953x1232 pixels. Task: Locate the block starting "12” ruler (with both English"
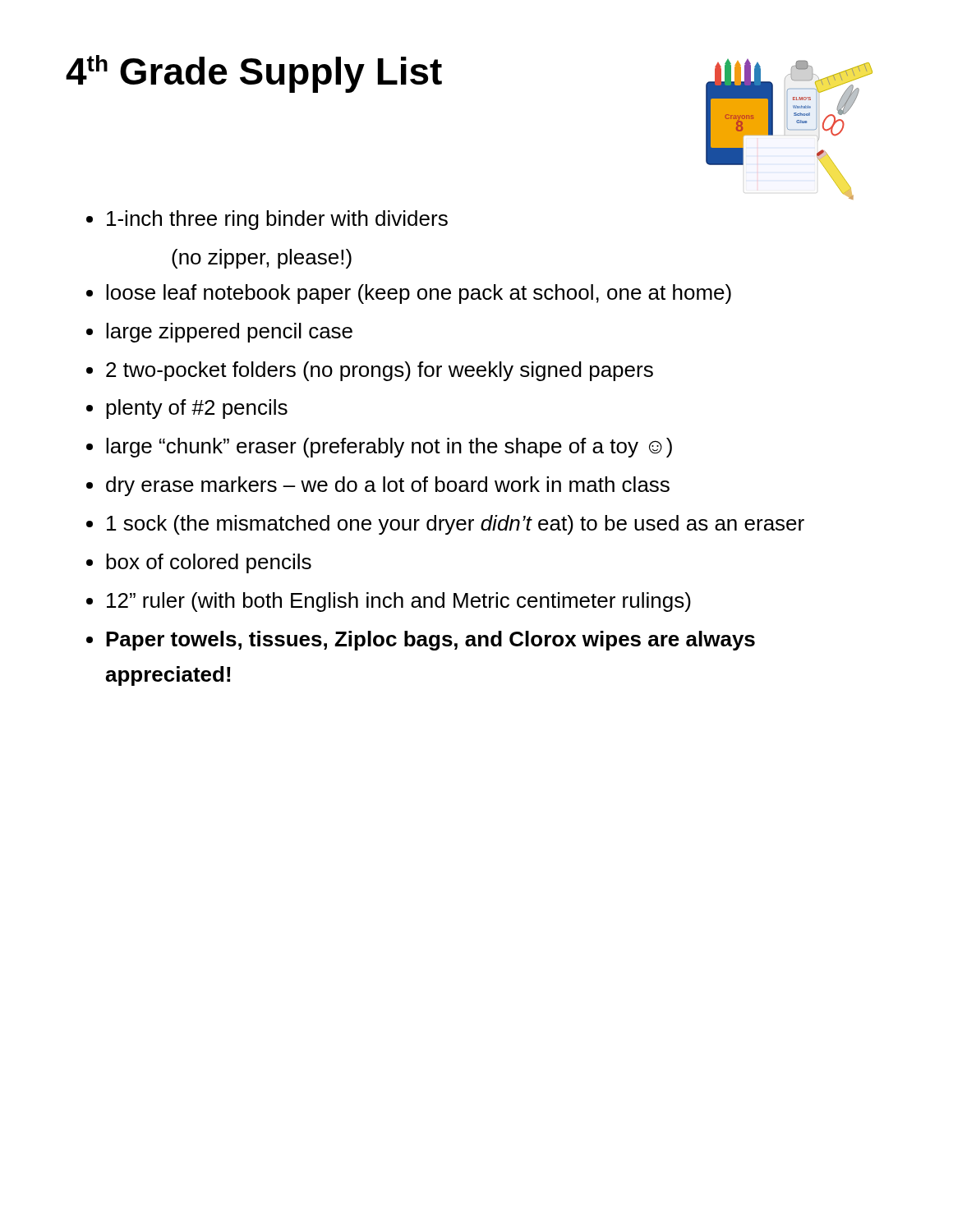click(496, 601)
